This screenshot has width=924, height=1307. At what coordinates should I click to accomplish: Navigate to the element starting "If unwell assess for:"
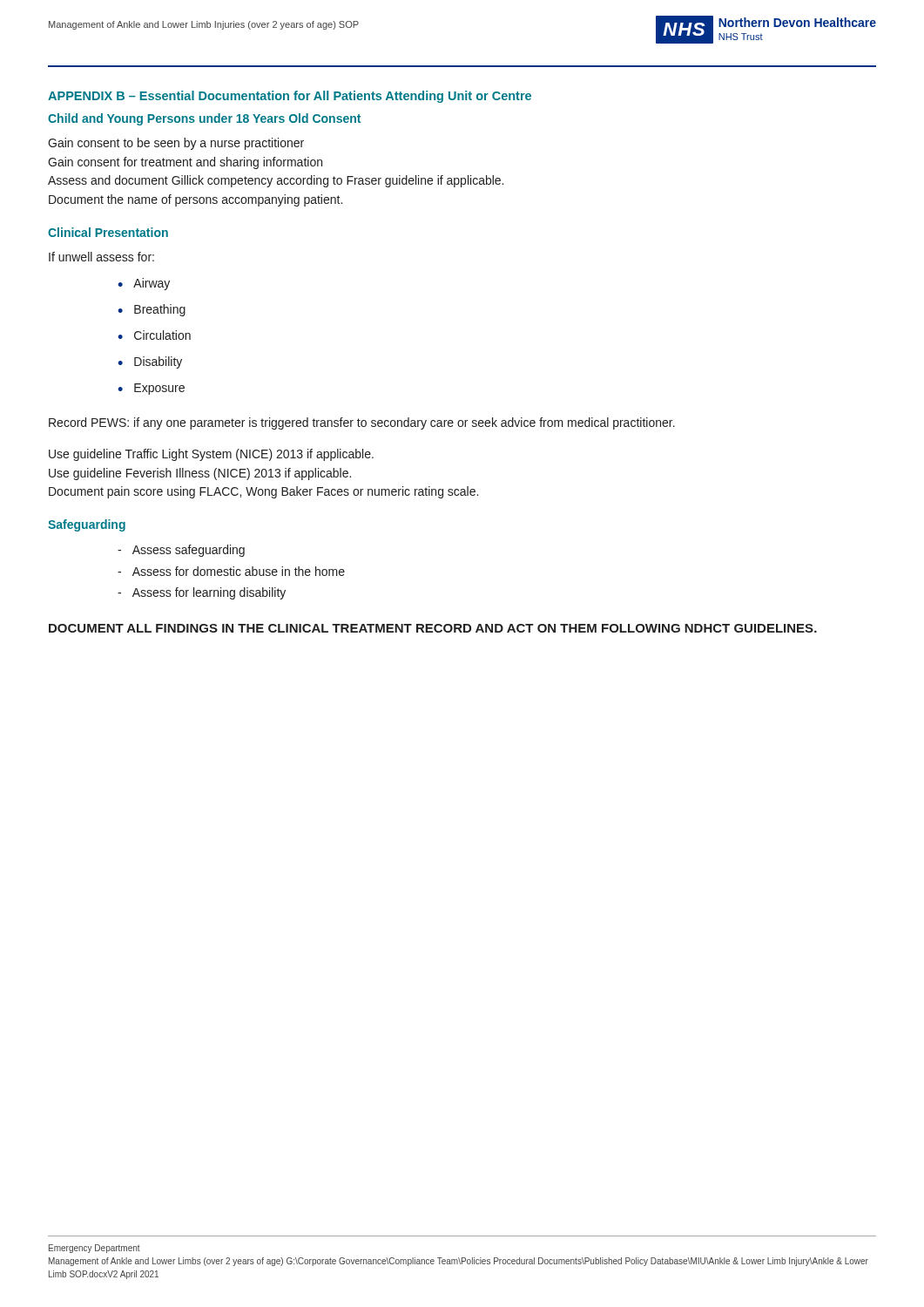coord(101,257)
